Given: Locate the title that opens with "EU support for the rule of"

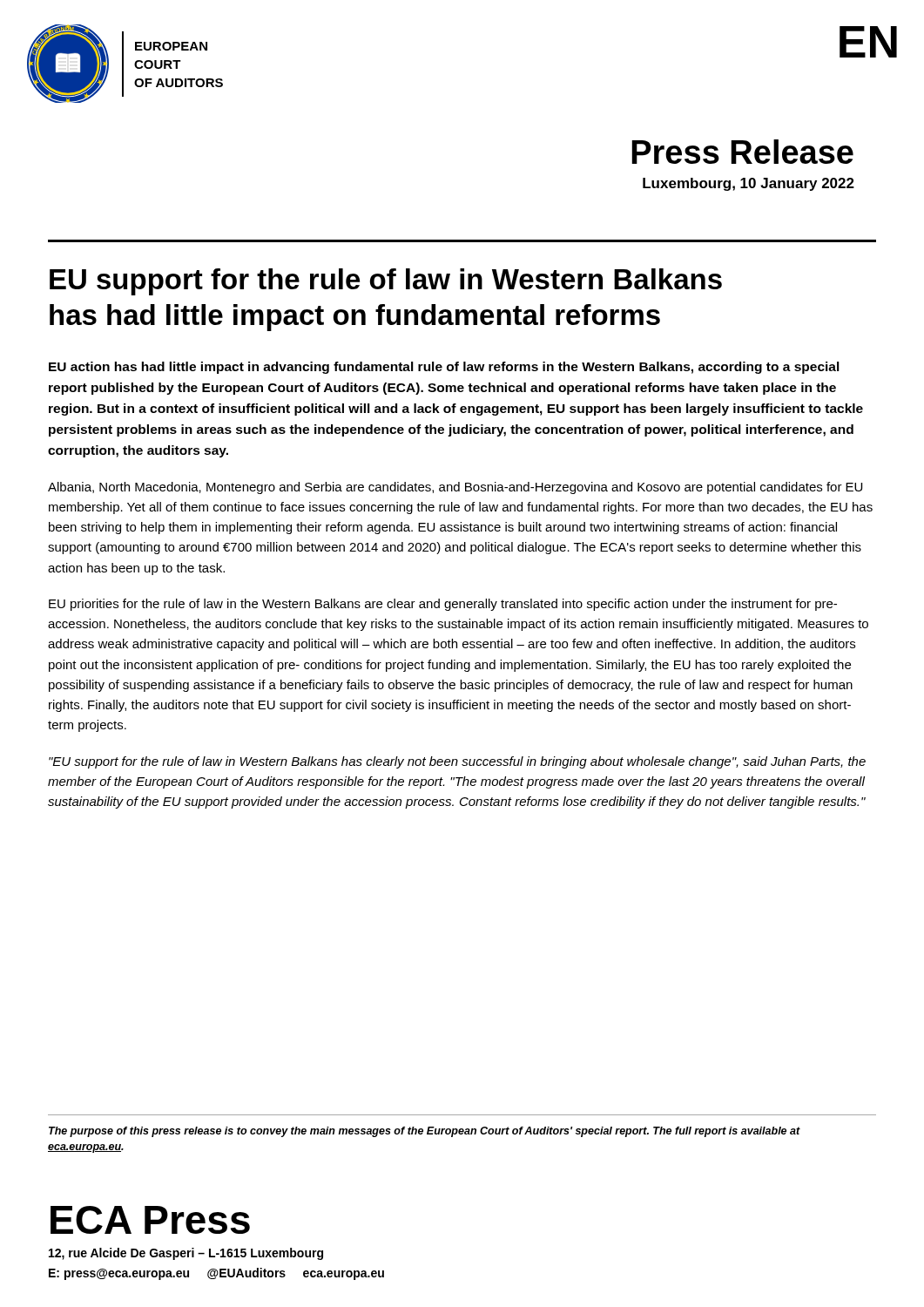Looking at the screenshot, I should tap(385, 297).
